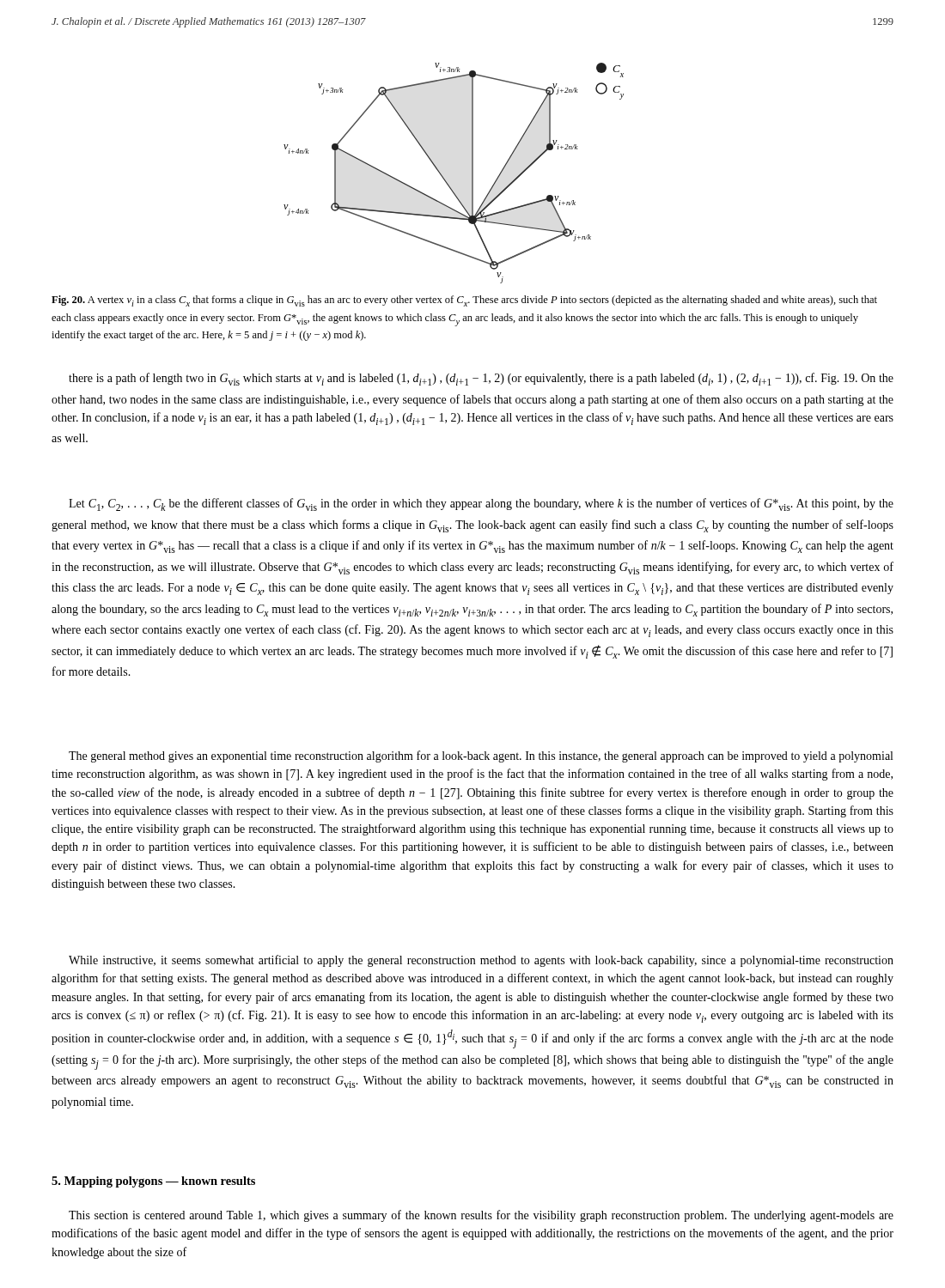Point to the passage starting "Let C1, C2, . ."

(472, 588)
